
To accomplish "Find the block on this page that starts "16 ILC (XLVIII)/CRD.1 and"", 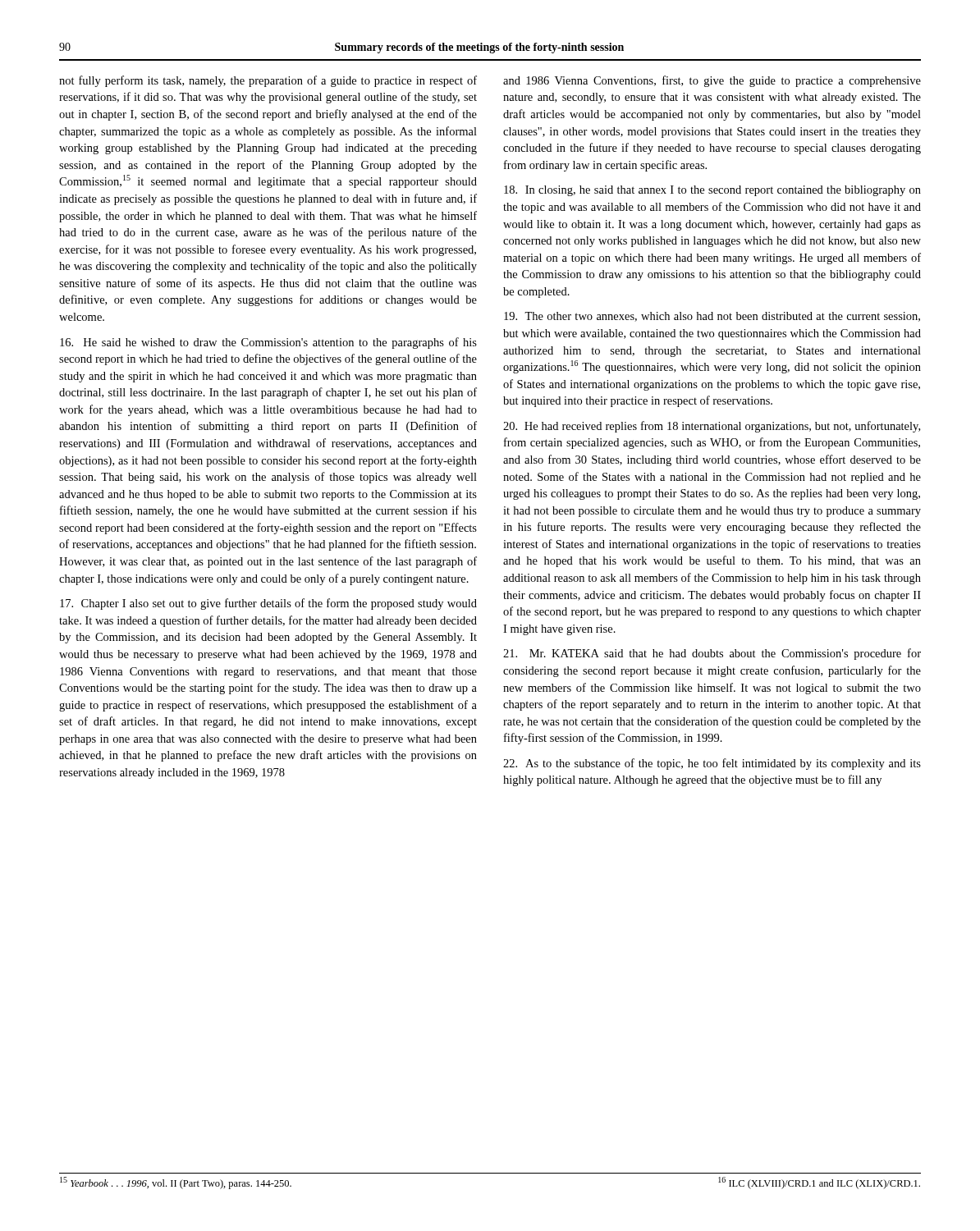I will point(819,1183).
